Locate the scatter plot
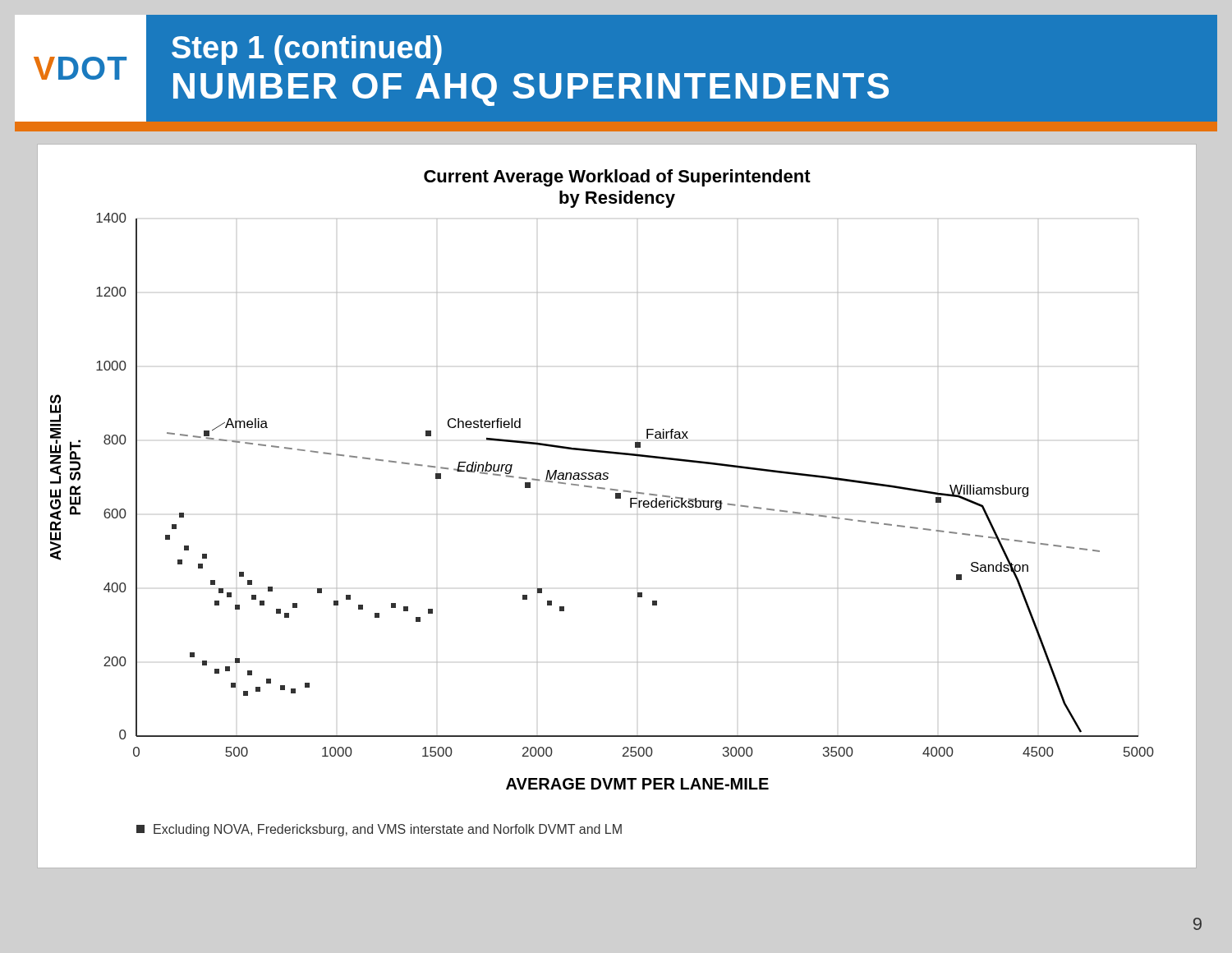 click(617, 506)
